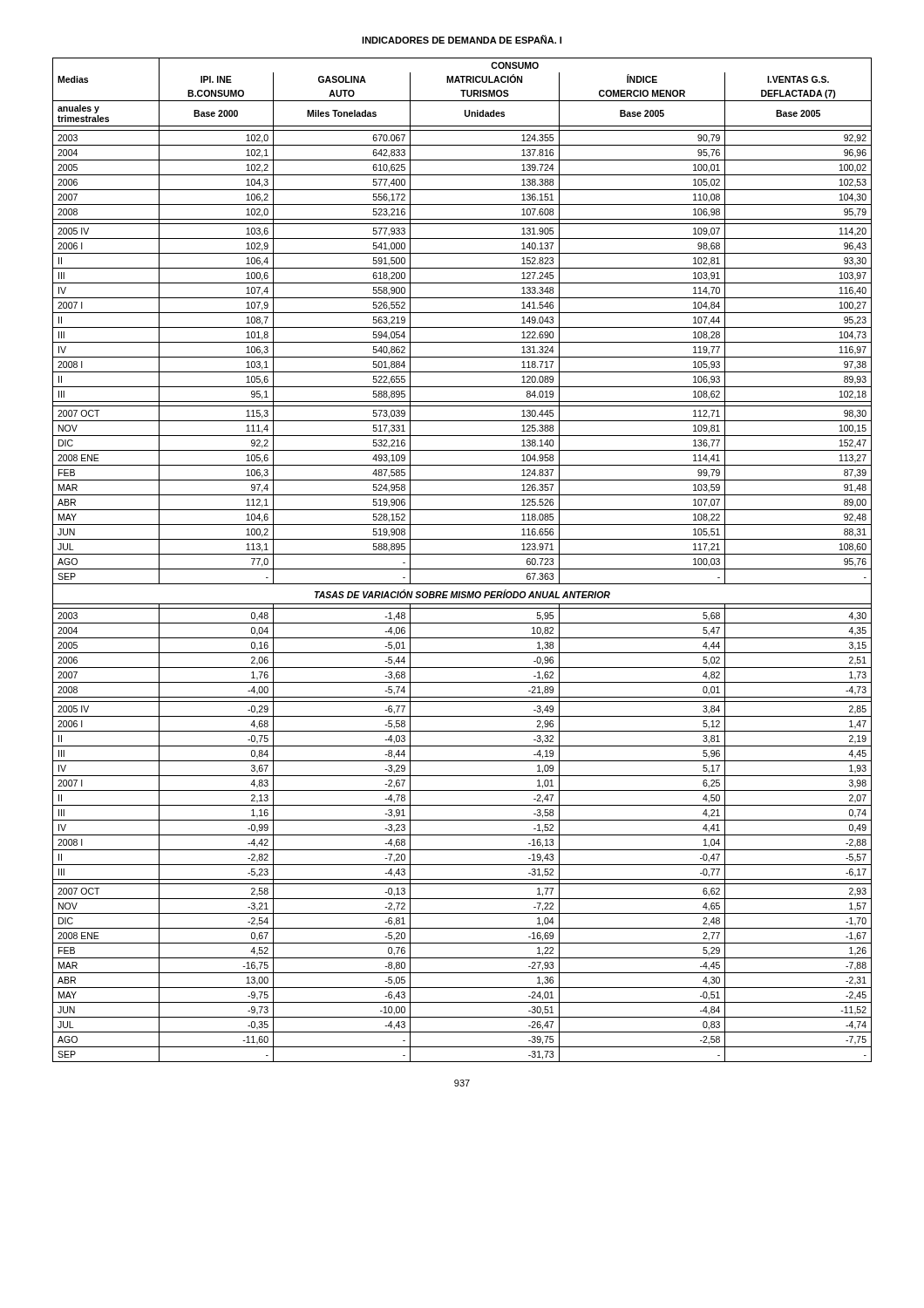This screenshot has height=1308, width=924.
Task: Locate the table
Action: point(462,560)
